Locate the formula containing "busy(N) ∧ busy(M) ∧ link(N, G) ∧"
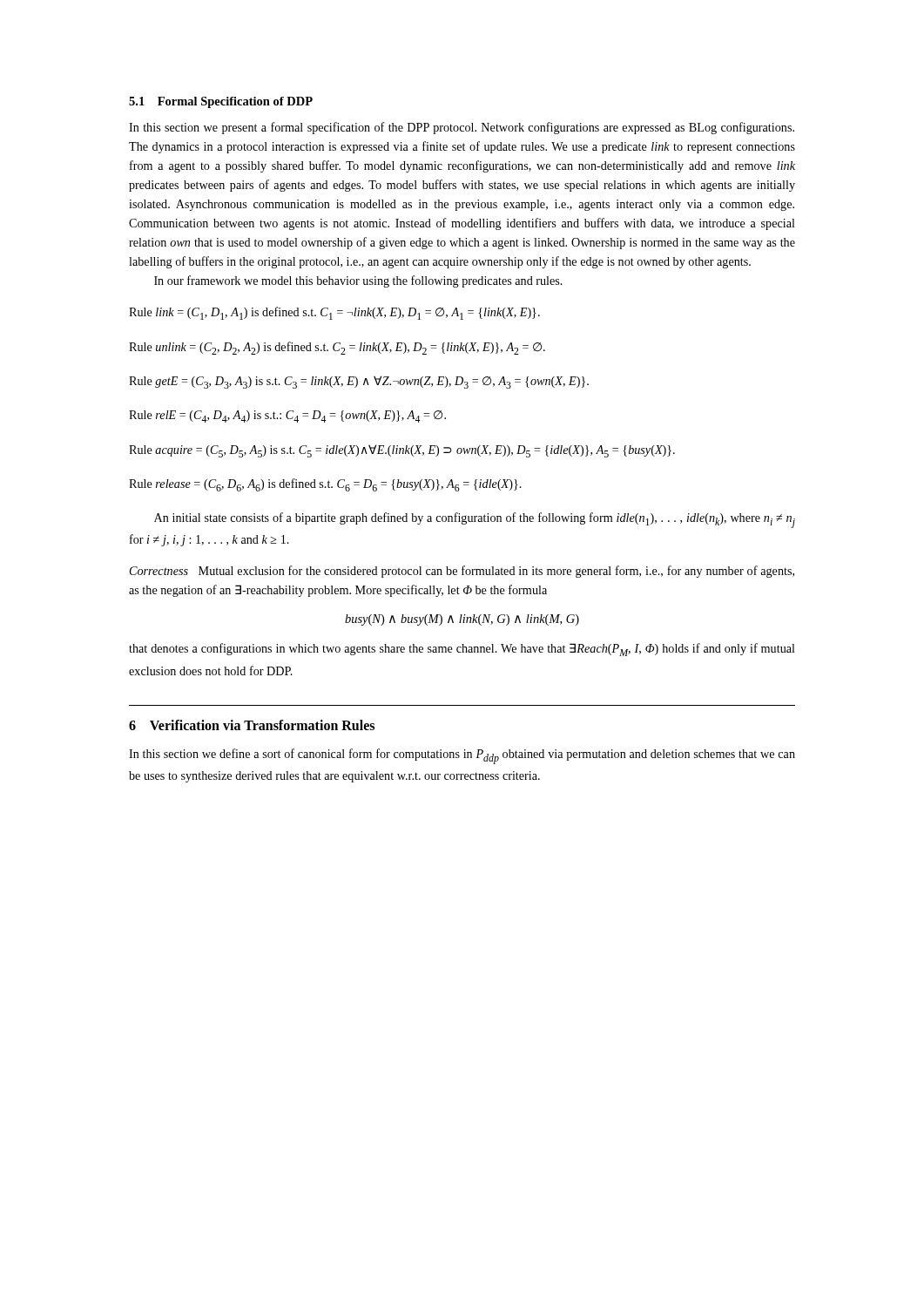 (x=462, y=619)
